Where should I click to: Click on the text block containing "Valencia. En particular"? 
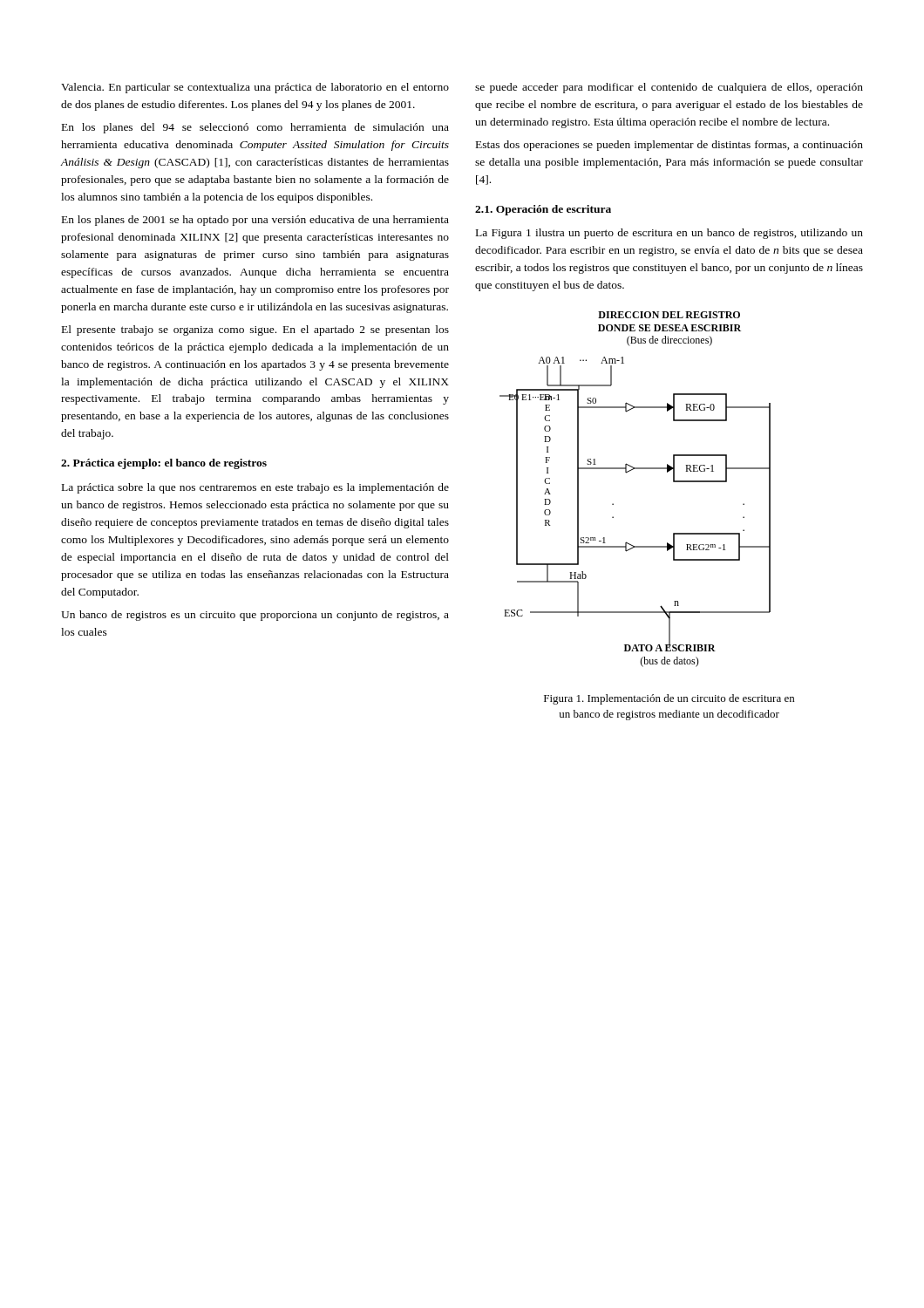(255, 260)
